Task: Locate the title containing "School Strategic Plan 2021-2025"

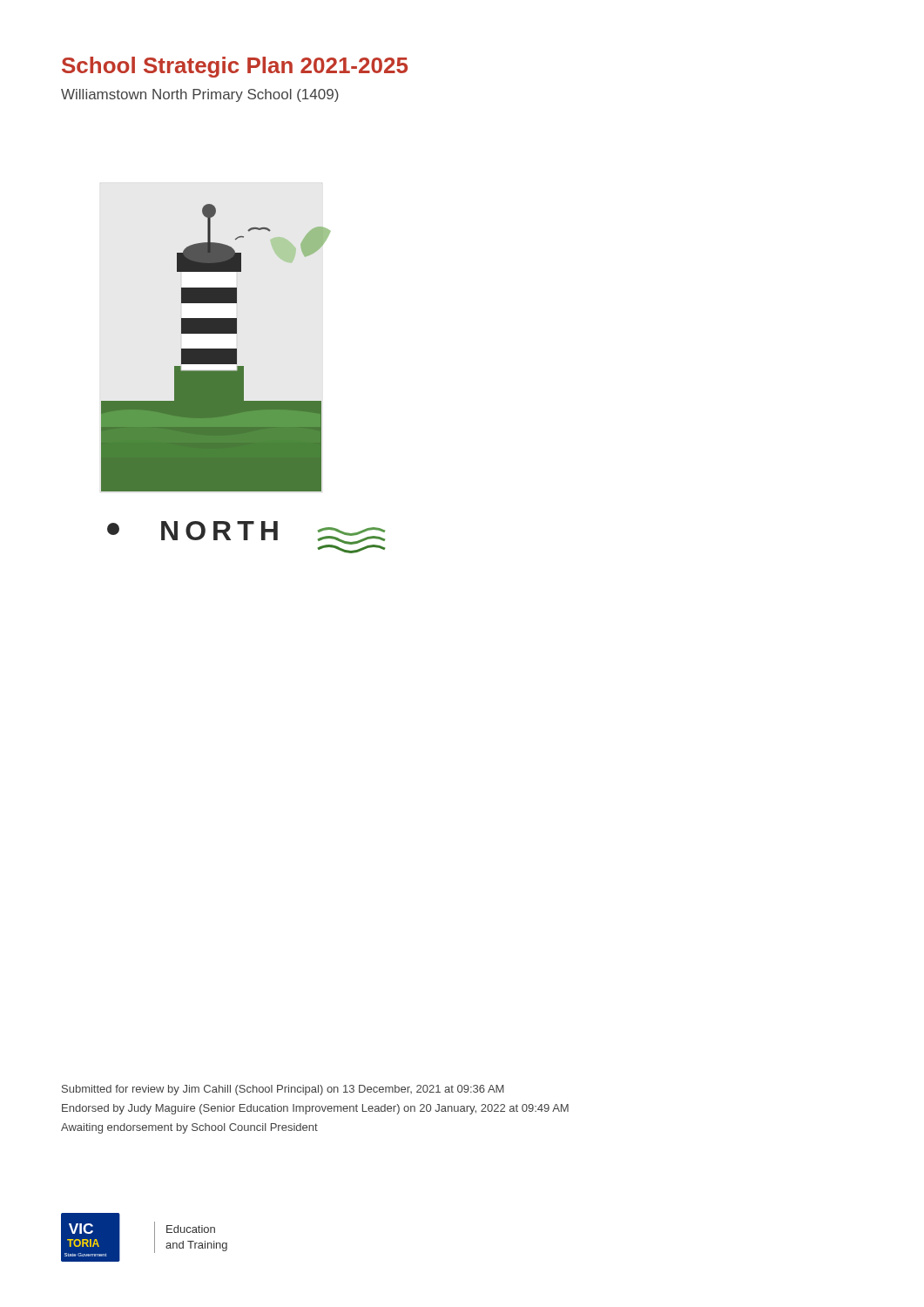Action: (x=235, y=67)
